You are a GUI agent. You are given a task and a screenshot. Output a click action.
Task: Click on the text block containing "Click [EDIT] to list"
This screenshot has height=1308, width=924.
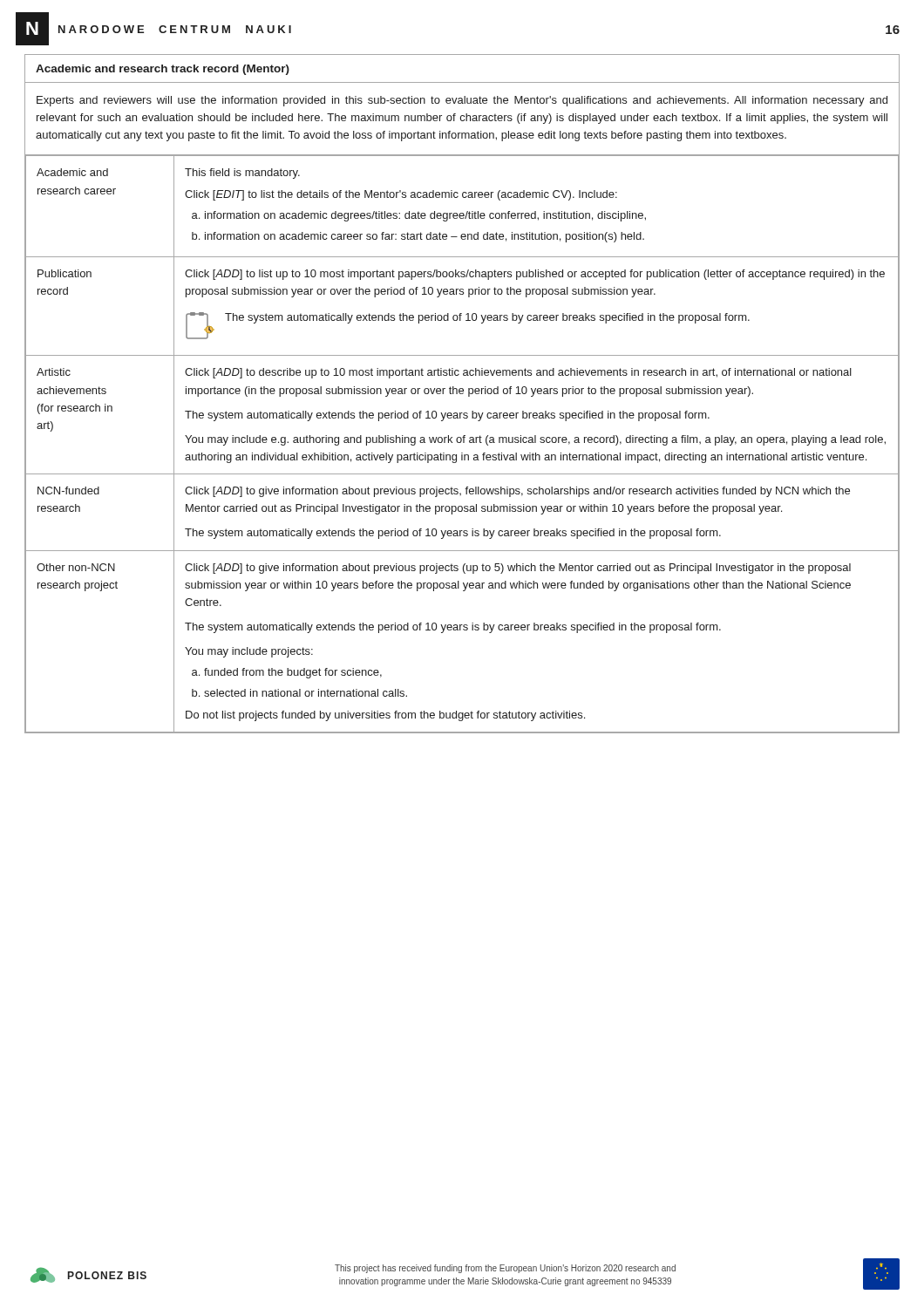click(401, 194)
